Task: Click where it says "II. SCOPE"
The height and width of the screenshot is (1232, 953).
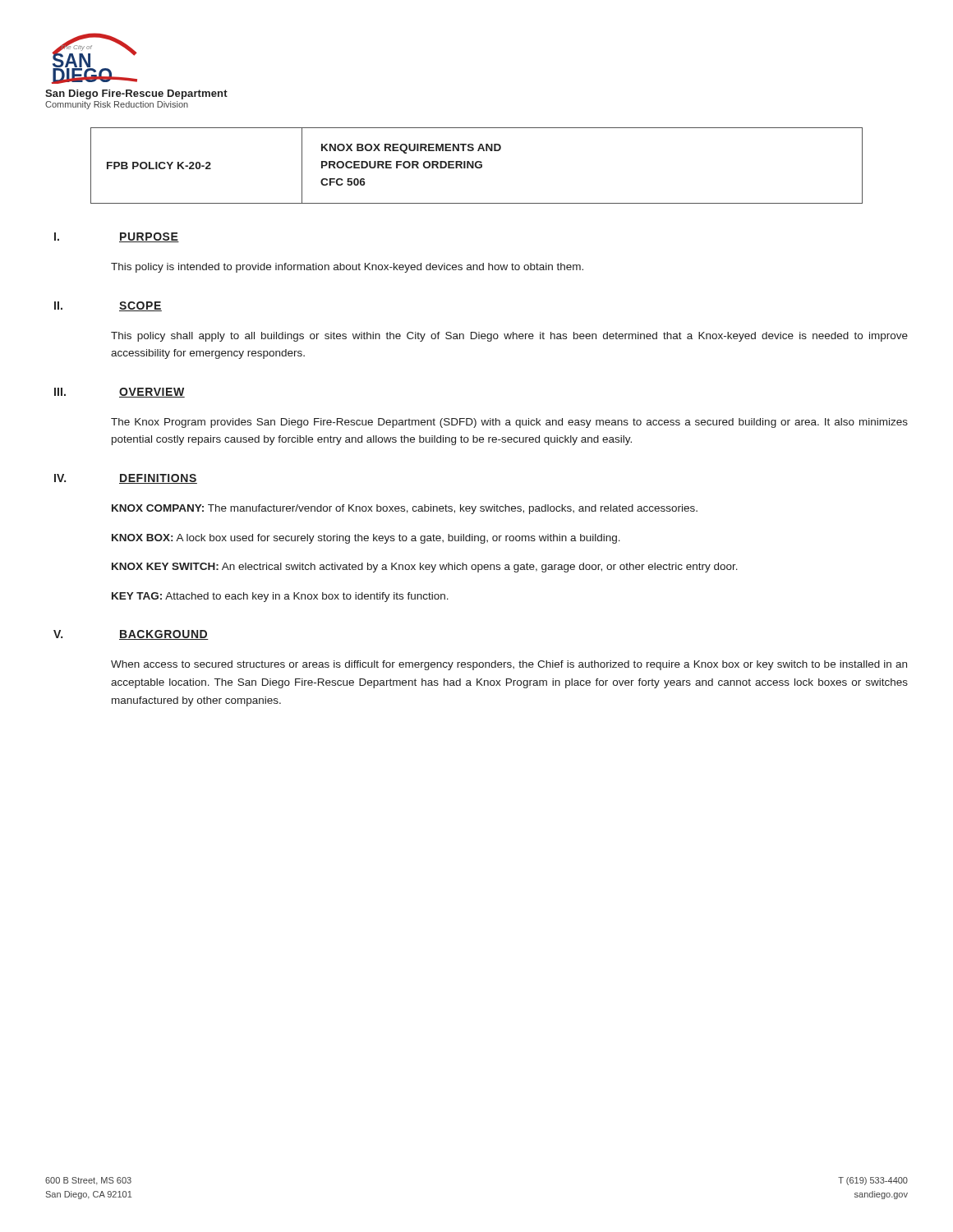Action: pos(58,306)
